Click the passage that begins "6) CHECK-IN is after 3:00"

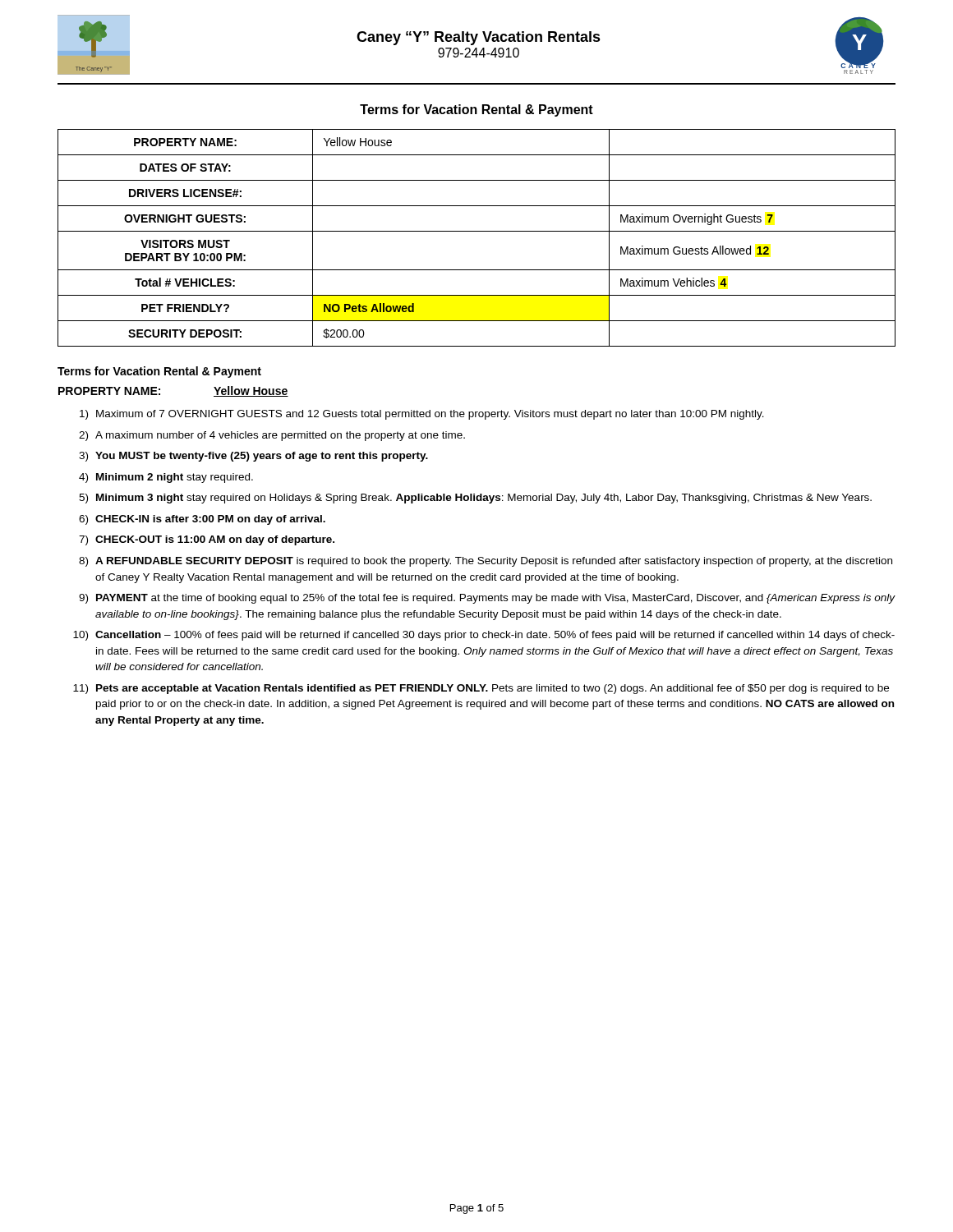tap(202, 520)
